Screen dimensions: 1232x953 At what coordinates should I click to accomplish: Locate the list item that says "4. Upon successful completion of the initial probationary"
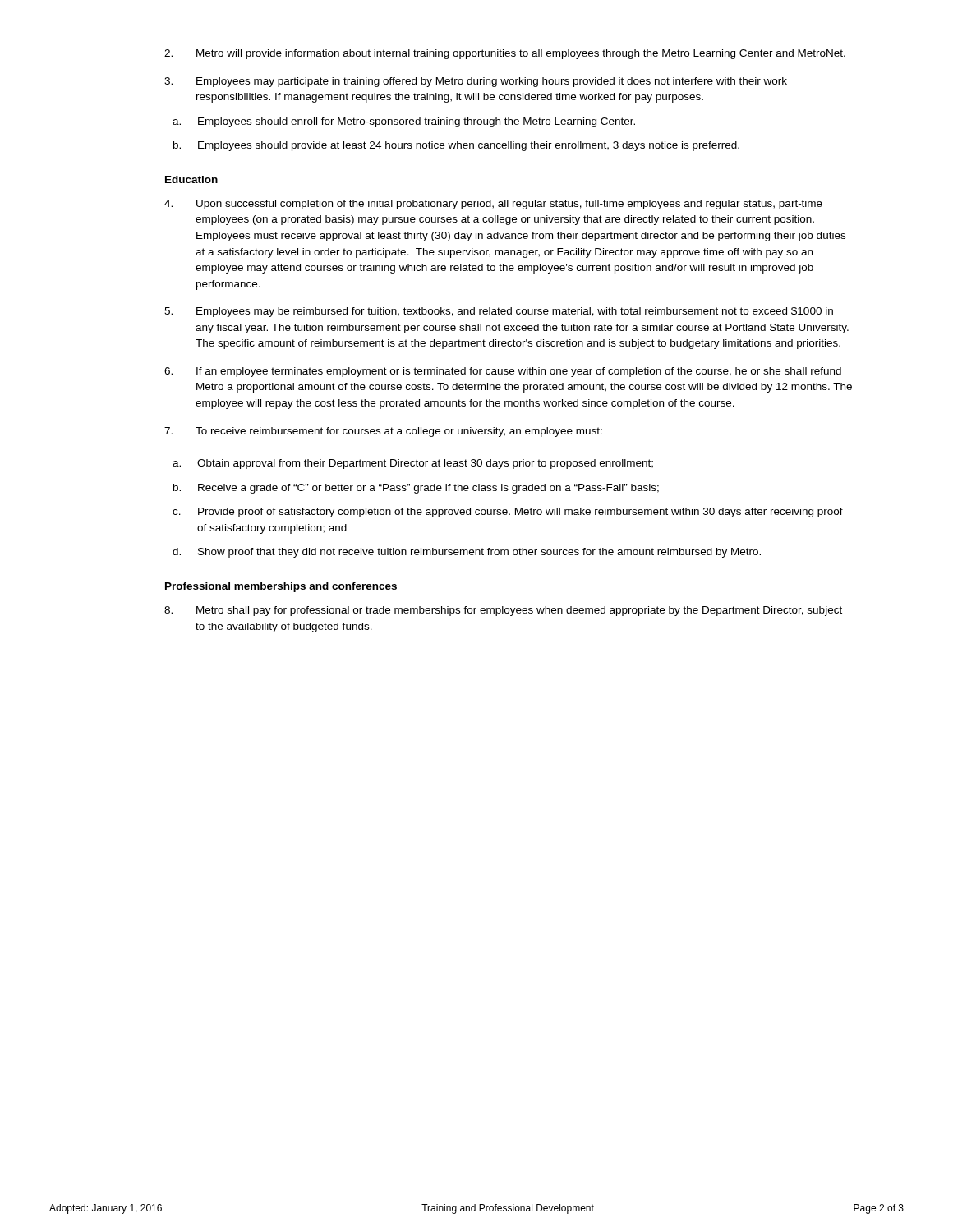509,244
